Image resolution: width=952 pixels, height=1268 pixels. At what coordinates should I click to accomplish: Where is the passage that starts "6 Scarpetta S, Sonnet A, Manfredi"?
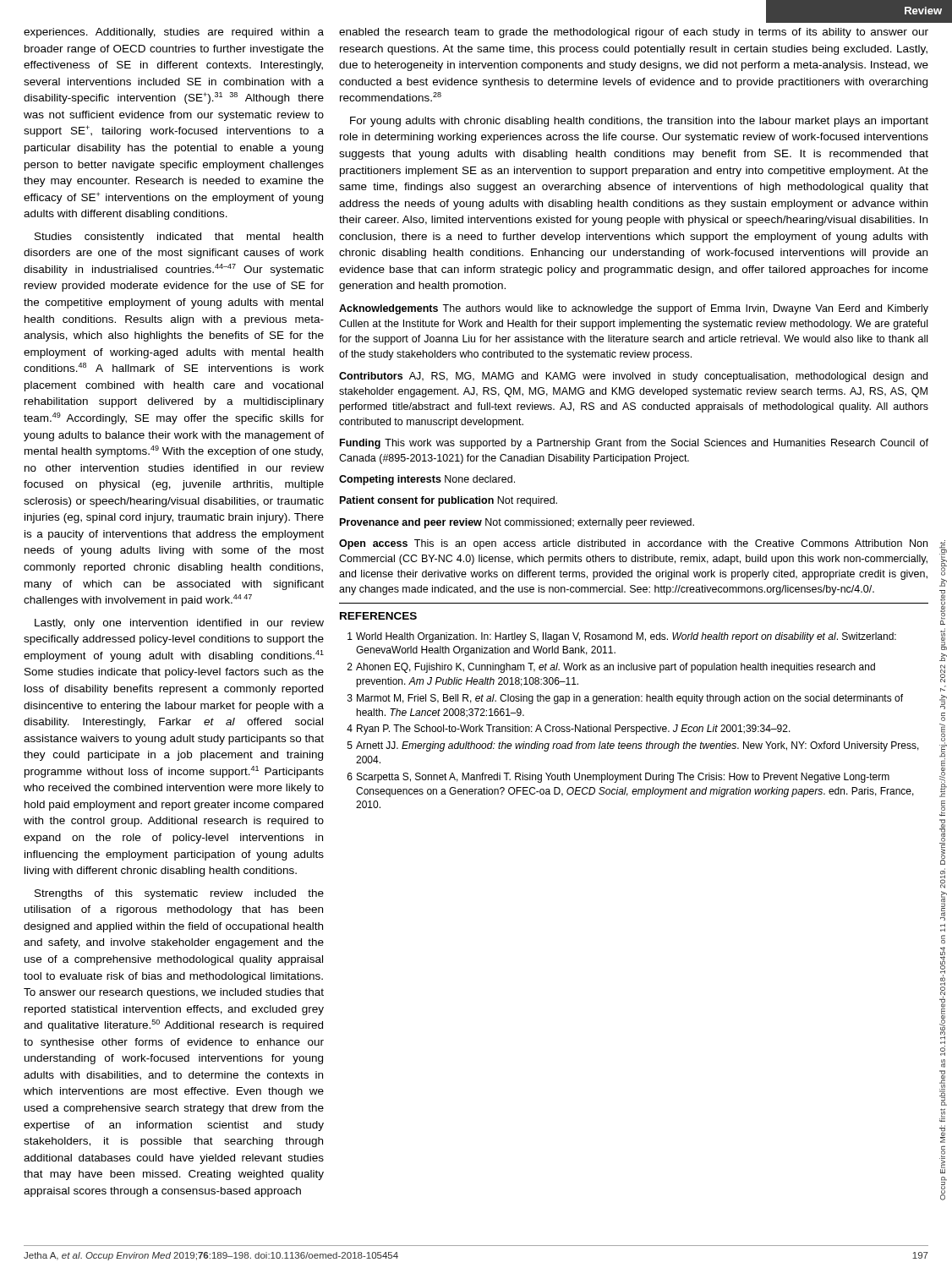pyautogui.click(x=634, y=791)
